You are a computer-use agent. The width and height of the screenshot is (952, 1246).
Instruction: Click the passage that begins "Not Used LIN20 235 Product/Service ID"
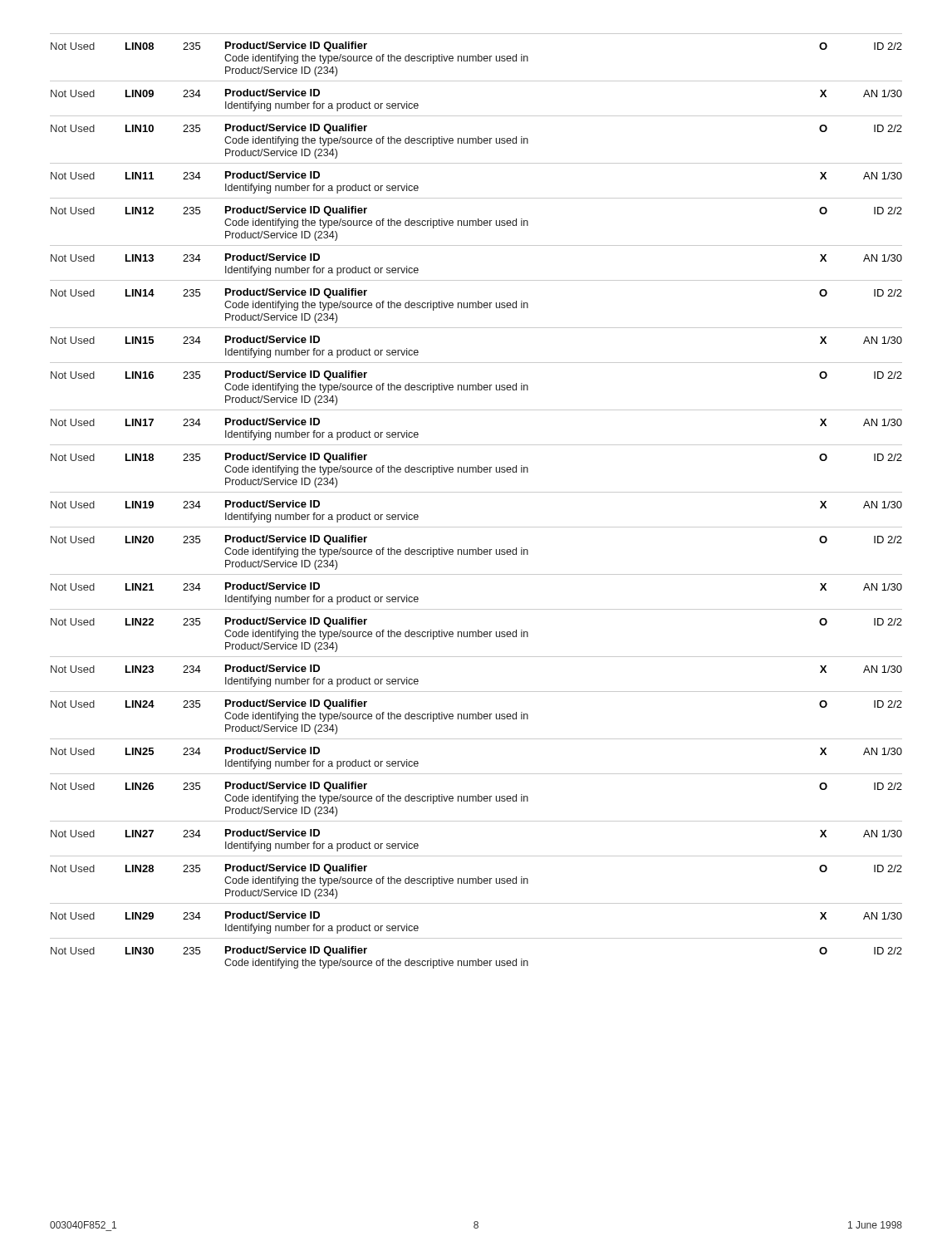(x=476, y=551)
